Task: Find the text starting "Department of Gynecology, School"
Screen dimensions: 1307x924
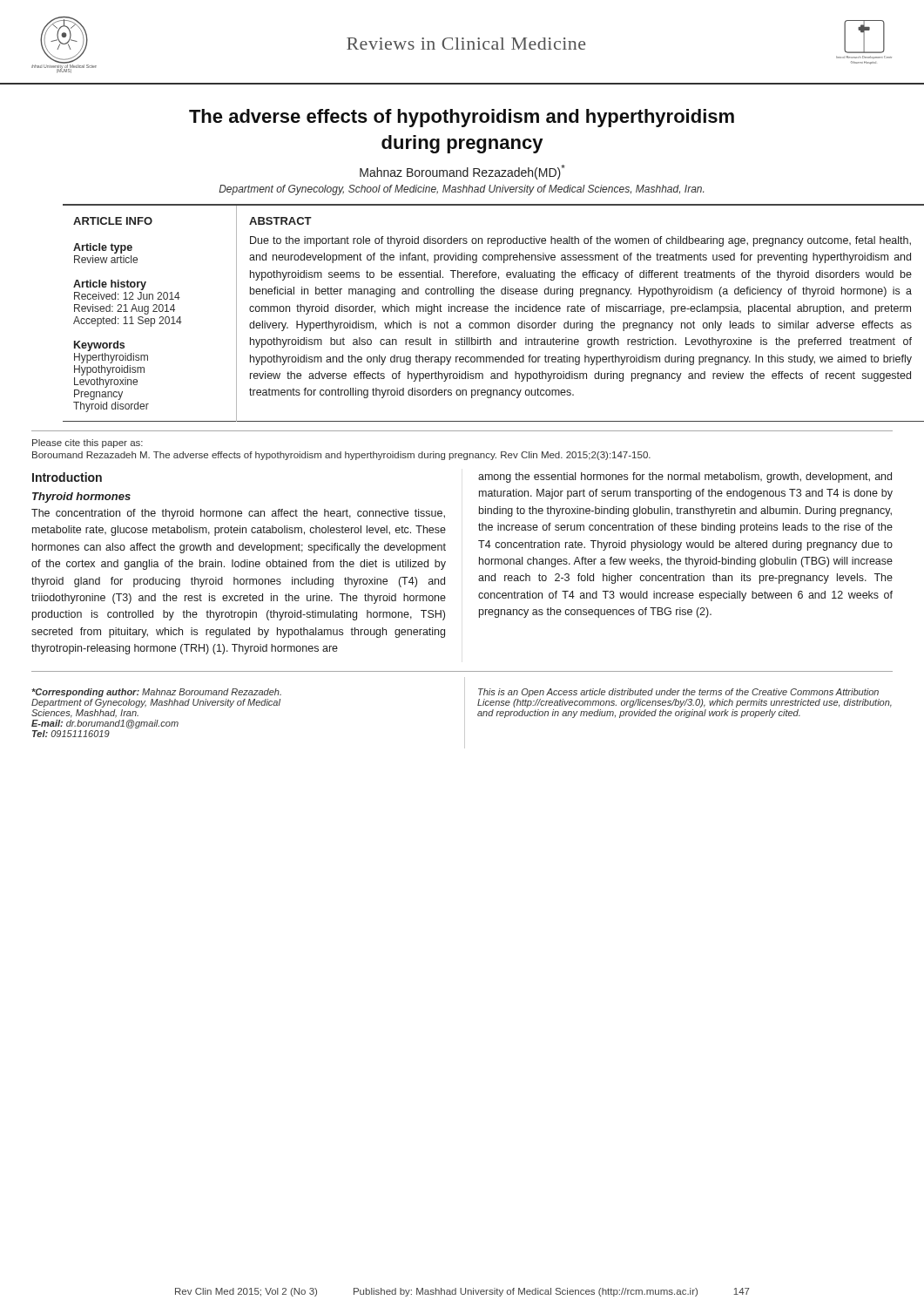Action: 462,189
